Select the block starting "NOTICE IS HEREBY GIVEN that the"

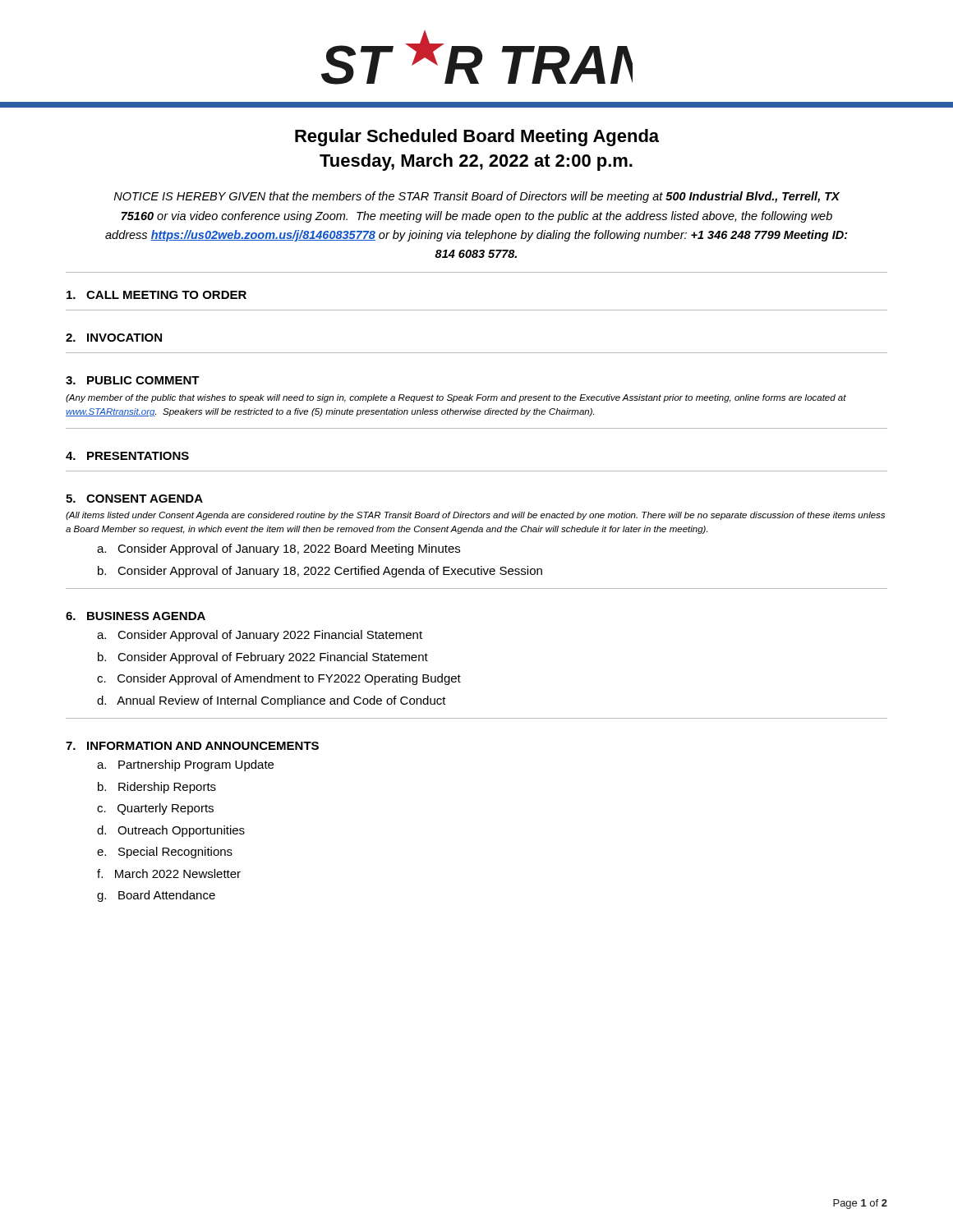(476, 225)
